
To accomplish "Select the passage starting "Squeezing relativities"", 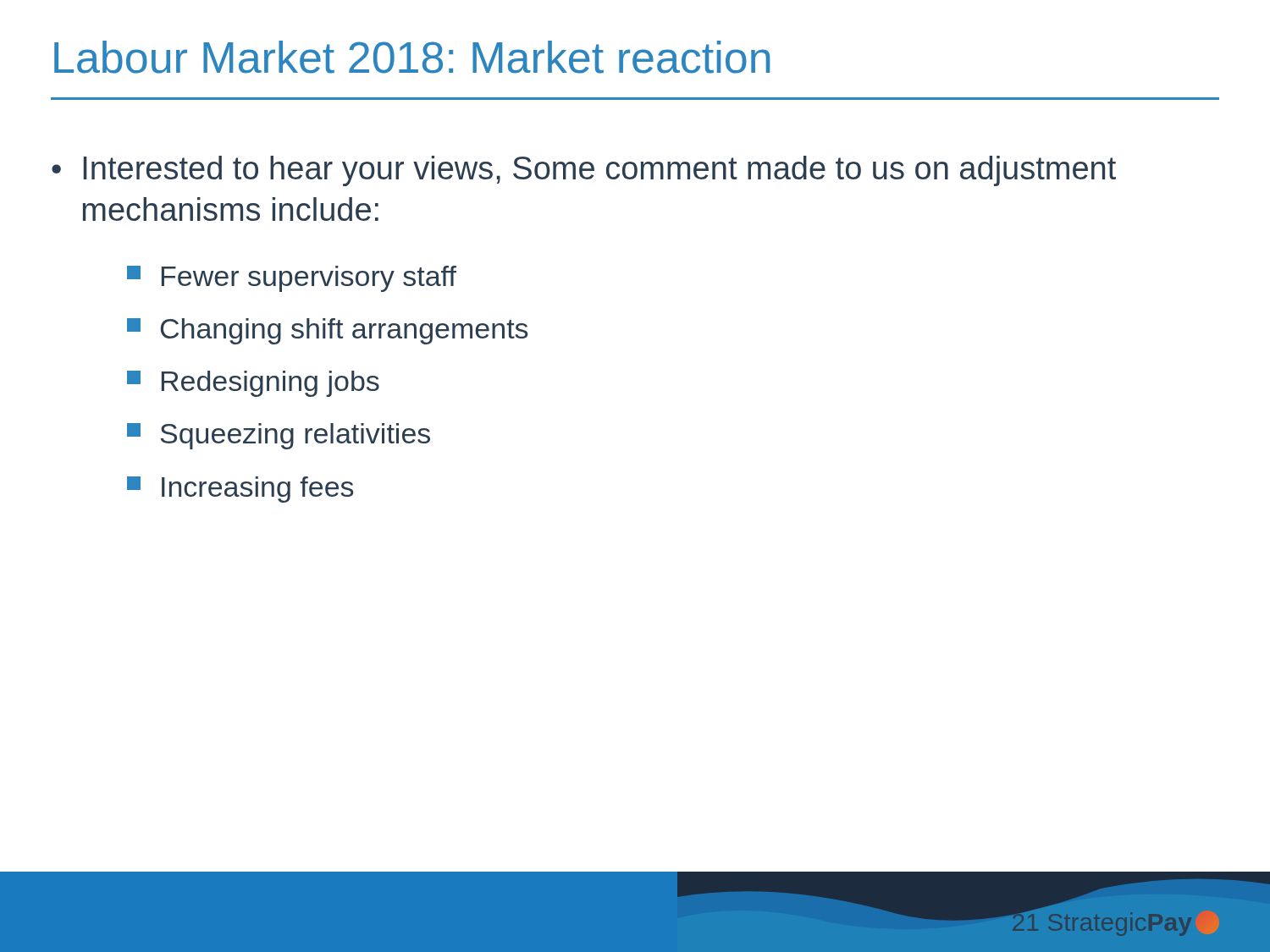I will [x=279, y=434].
